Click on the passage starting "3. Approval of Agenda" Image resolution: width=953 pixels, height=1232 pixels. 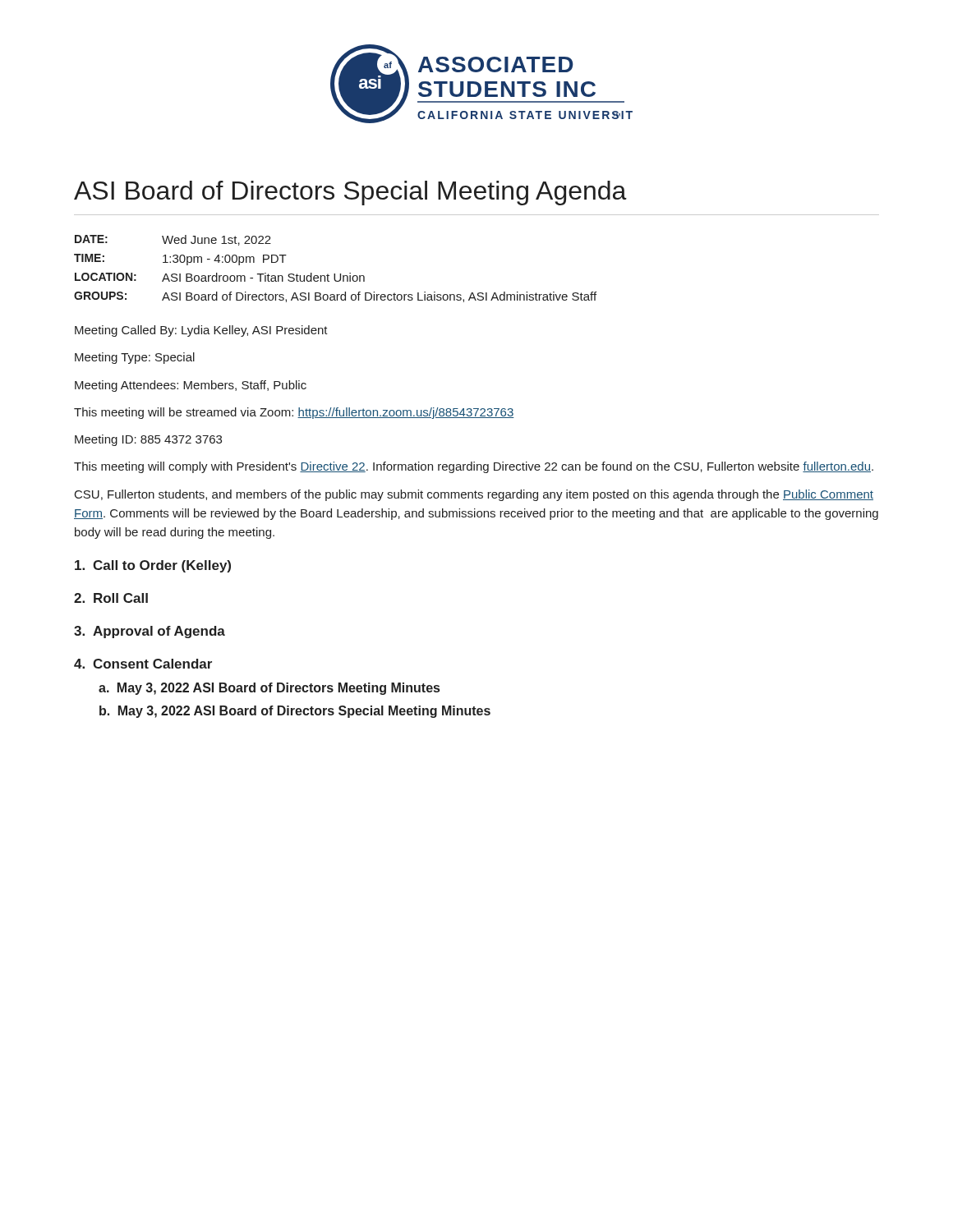coord(149,632)
